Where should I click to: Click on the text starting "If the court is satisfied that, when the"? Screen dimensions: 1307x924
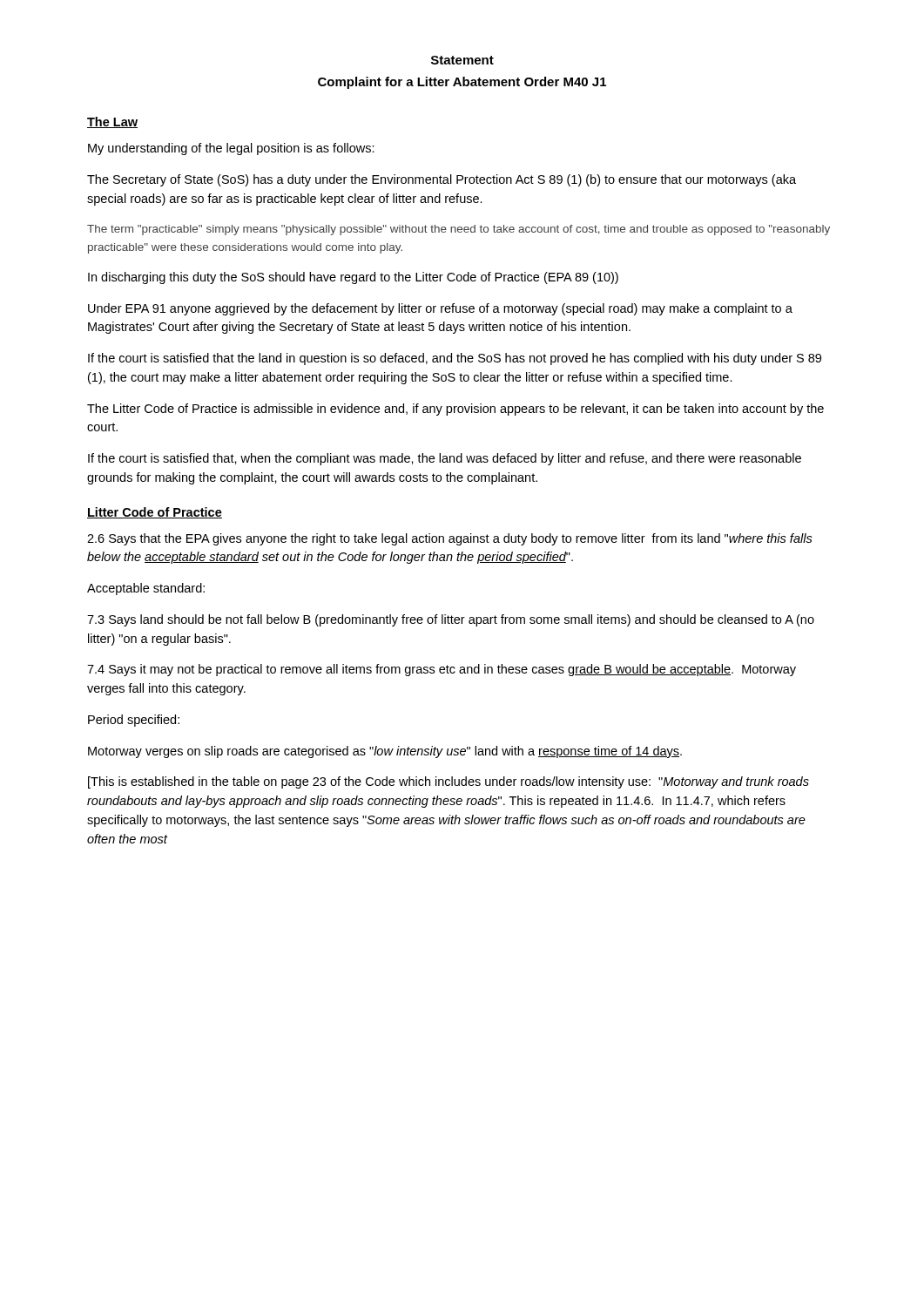(444, 468)
